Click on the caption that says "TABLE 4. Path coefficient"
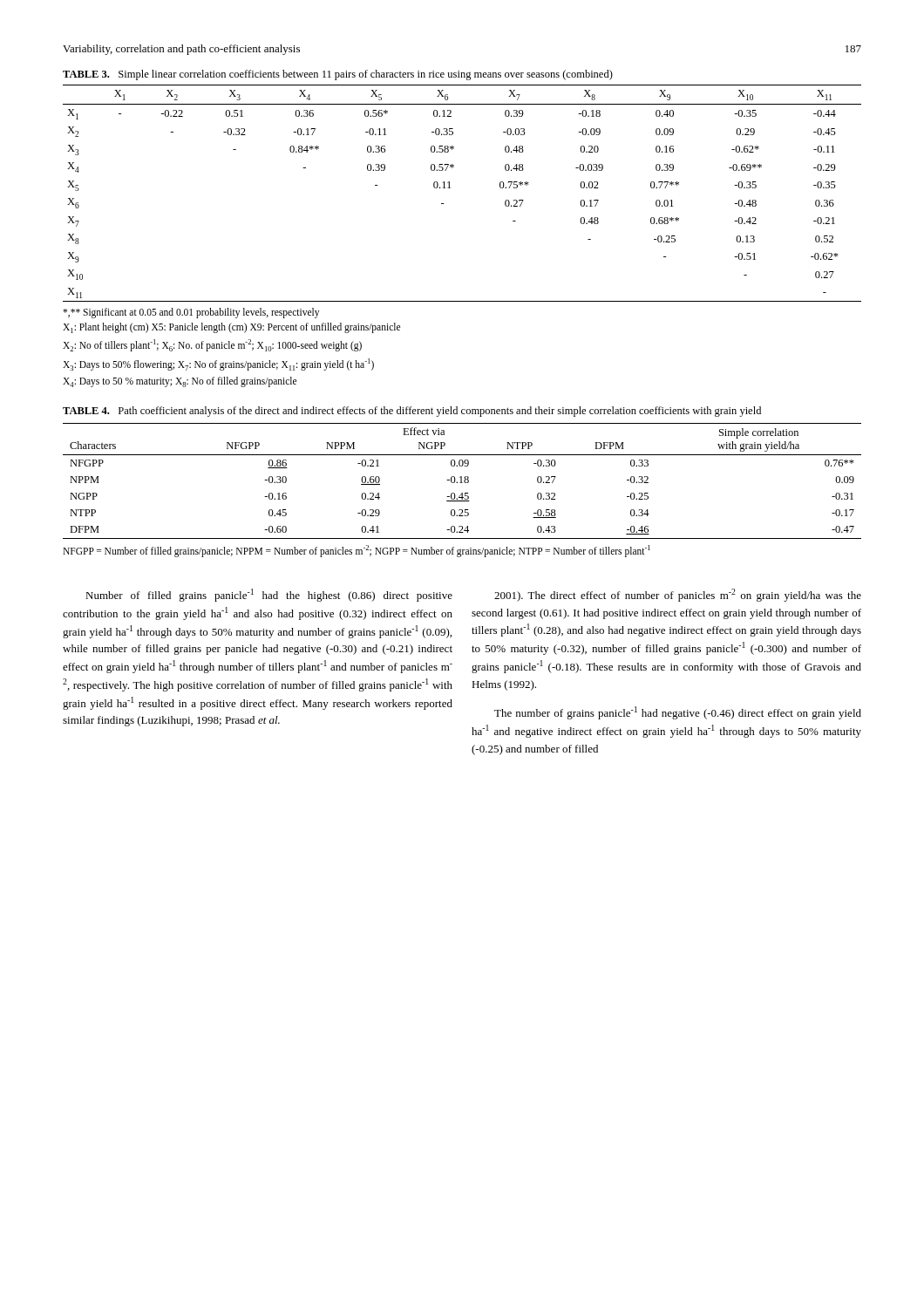 coord(412,411)
